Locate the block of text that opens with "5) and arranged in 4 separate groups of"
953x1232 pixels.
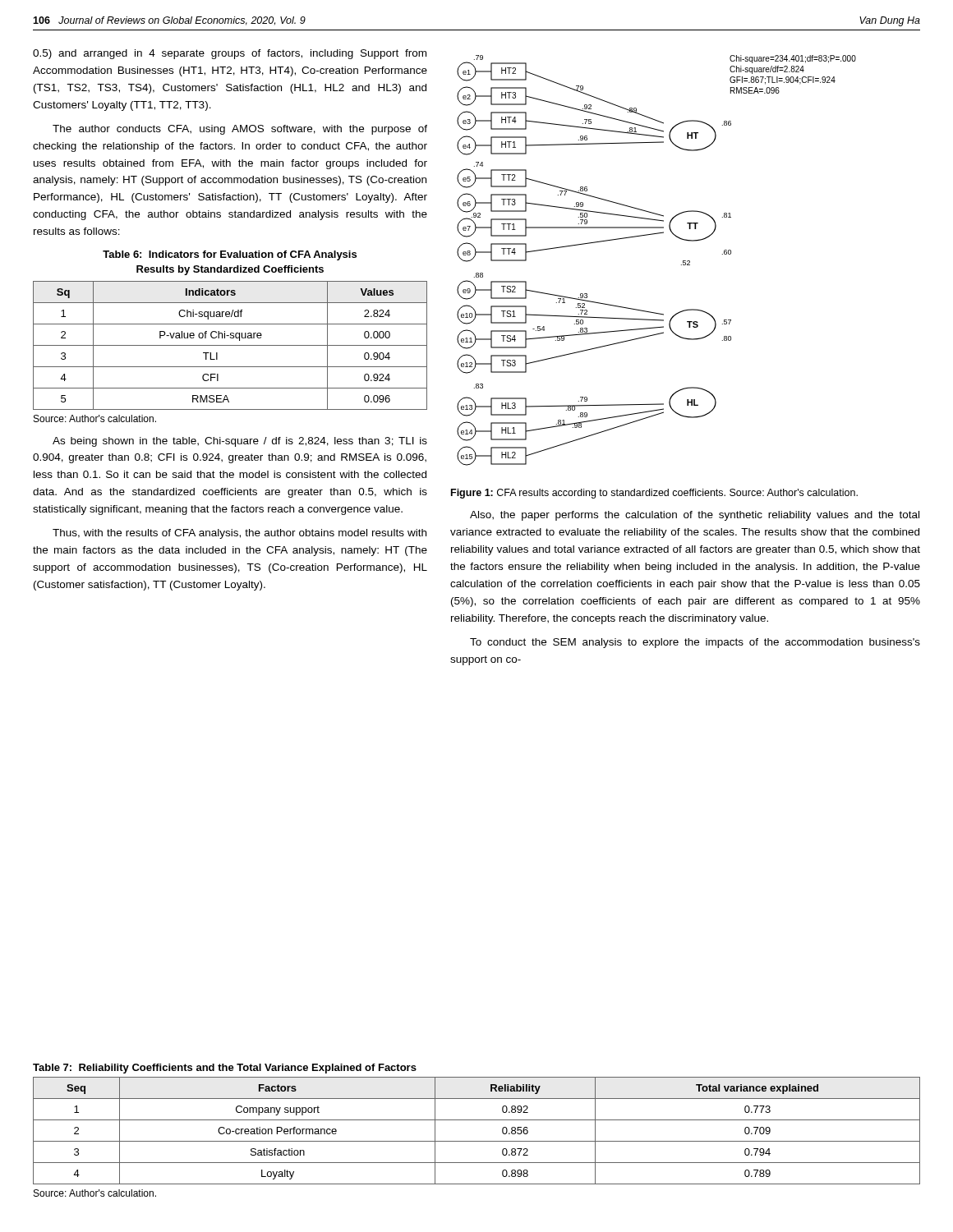point(230,80)
